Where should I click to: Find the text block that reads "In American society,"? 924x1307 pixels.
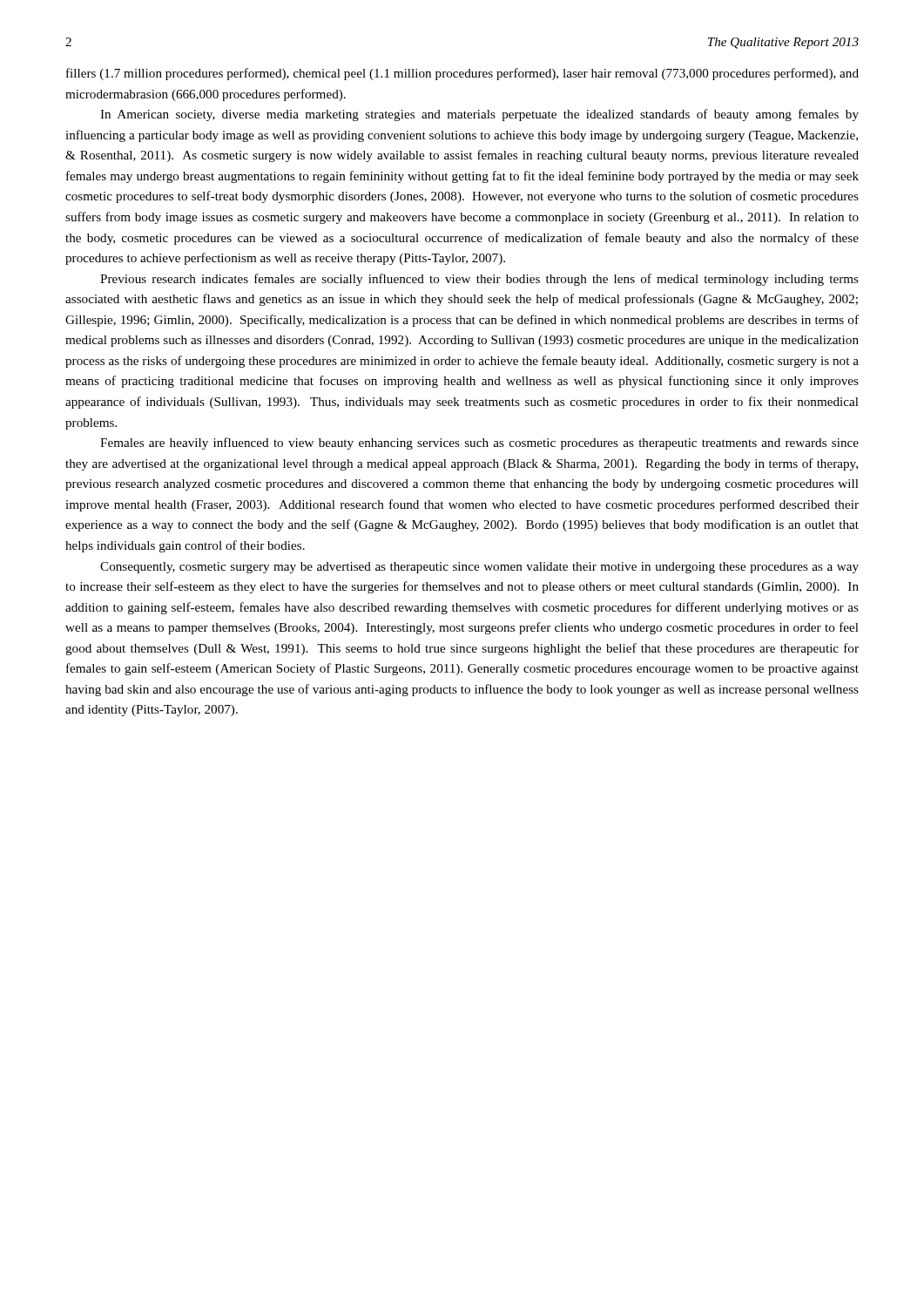point(462,186)
